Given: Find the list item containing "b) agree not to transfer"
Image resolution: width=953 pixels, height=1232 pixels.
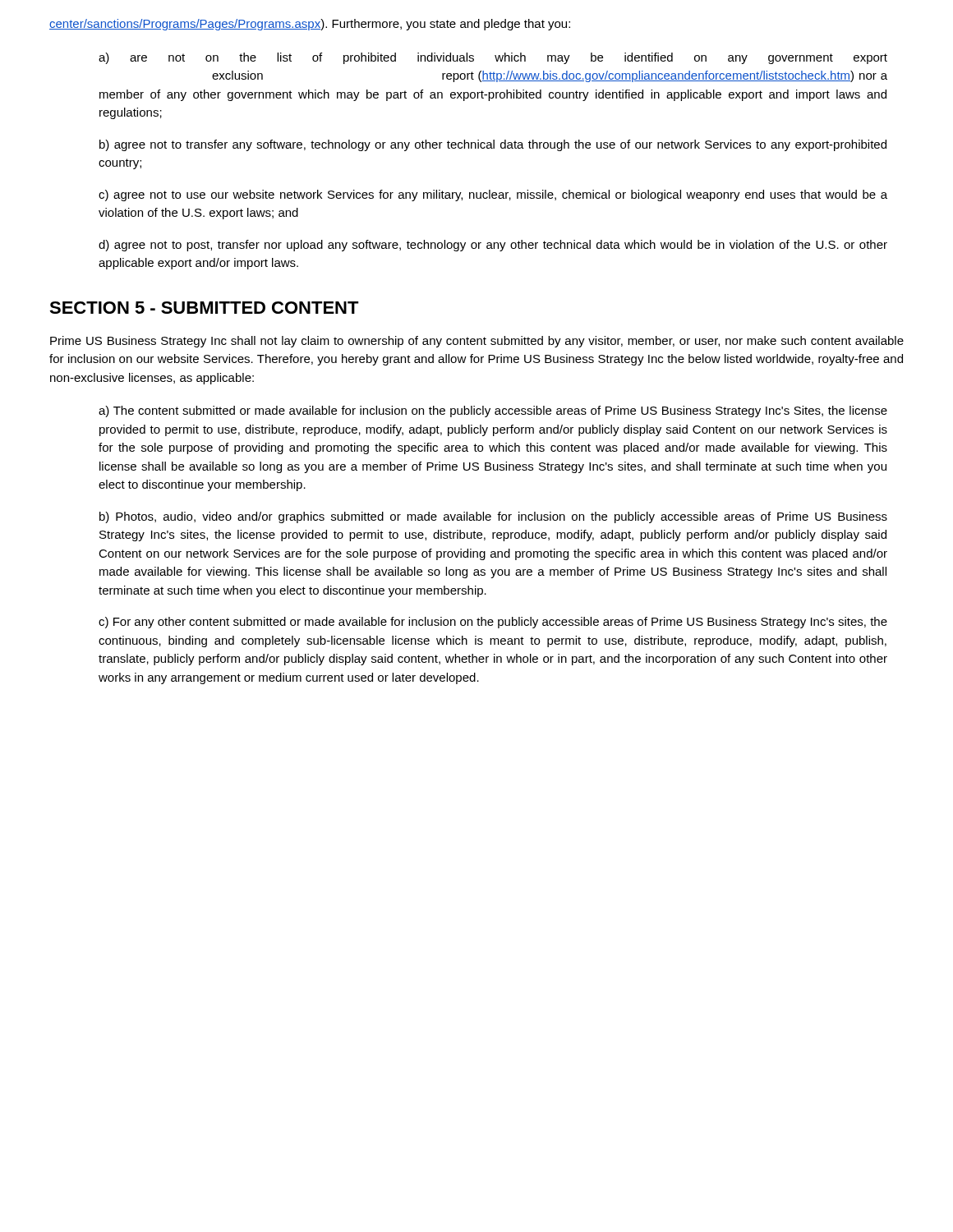Looking at the screenshot, I should (x=493, y=153).
